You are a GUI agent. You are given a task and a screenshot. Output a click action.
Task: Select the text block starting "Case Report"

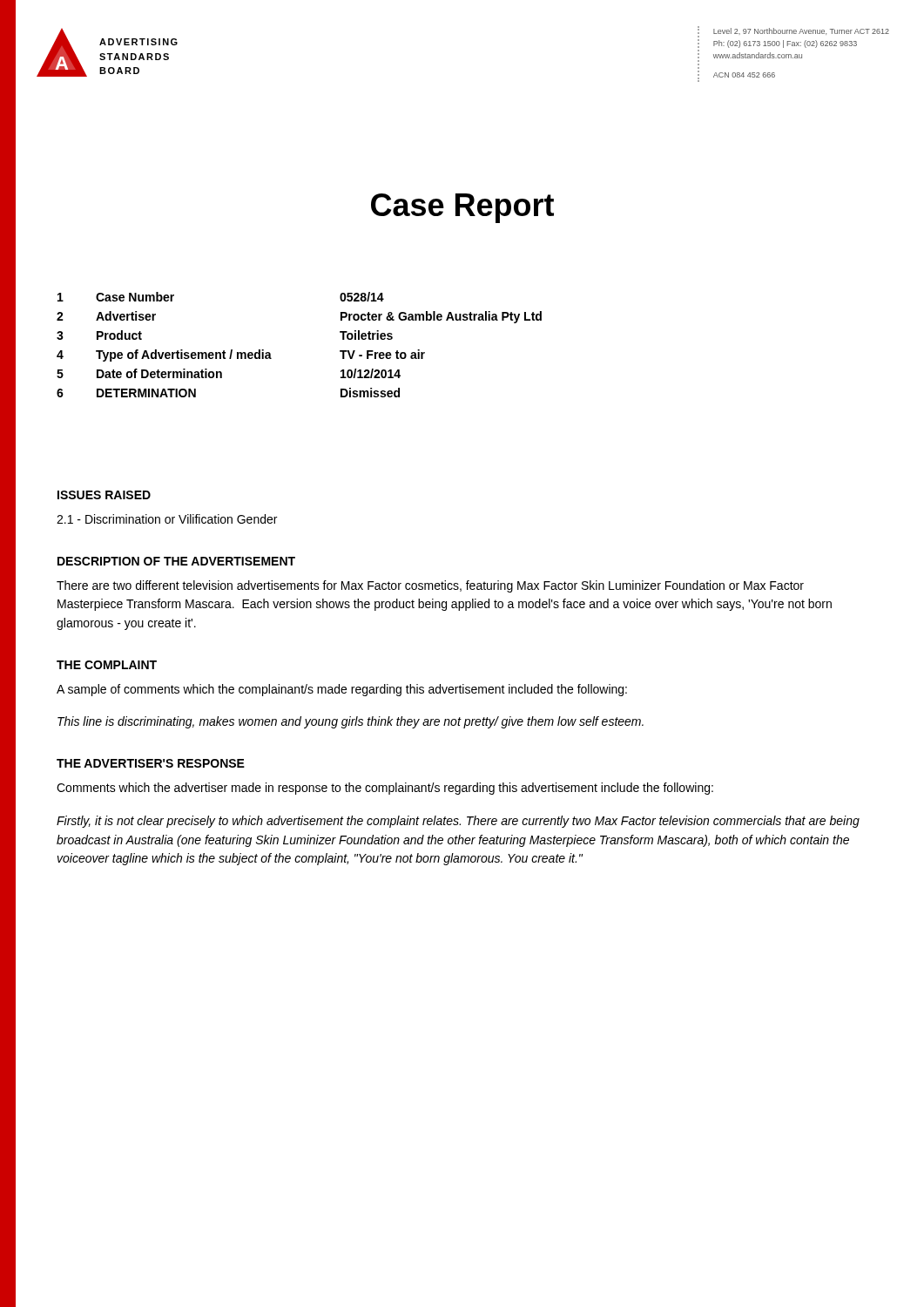click(462, 206)
